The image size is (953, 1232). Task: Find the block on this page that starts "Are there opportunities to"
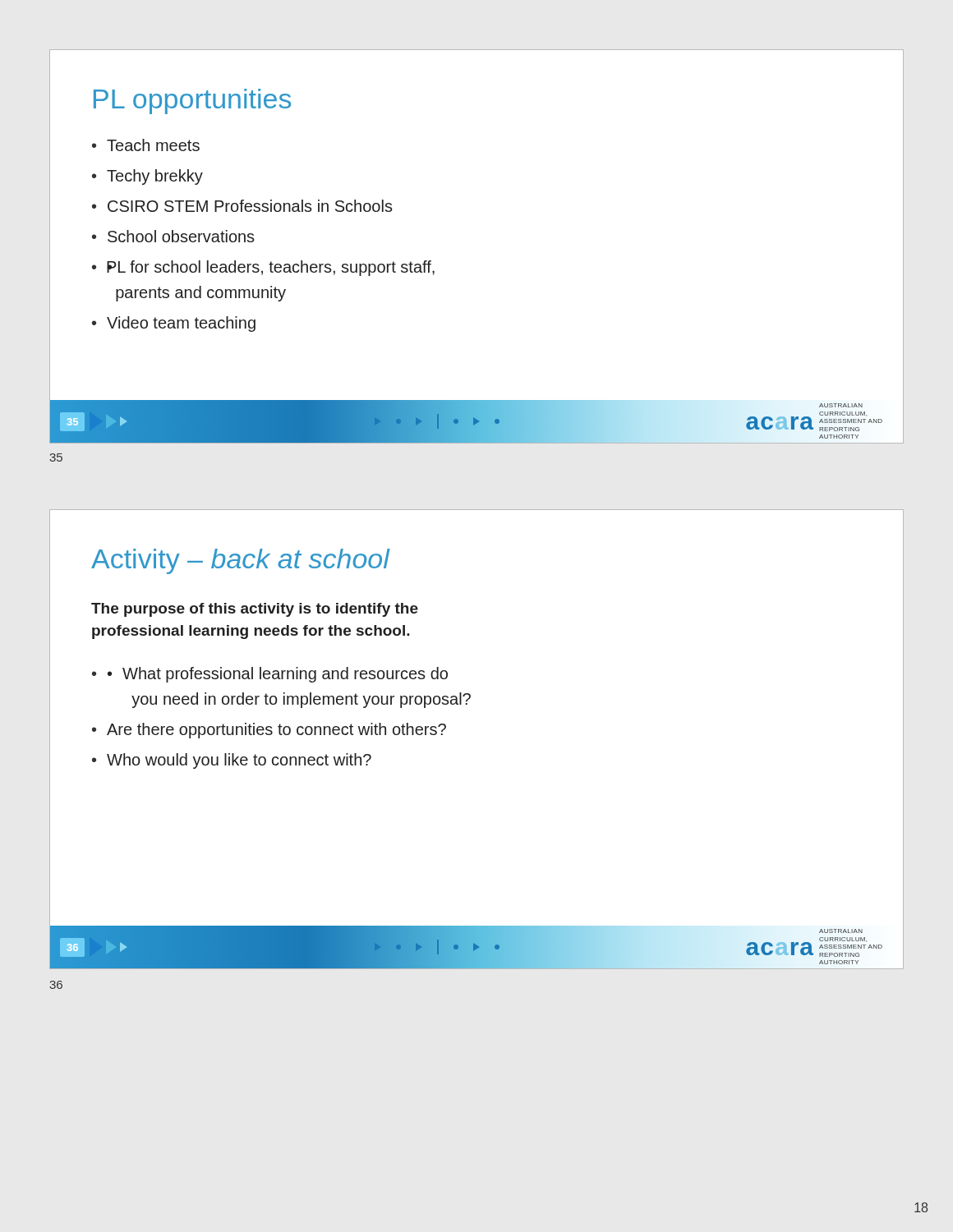(x=277, y=730)
